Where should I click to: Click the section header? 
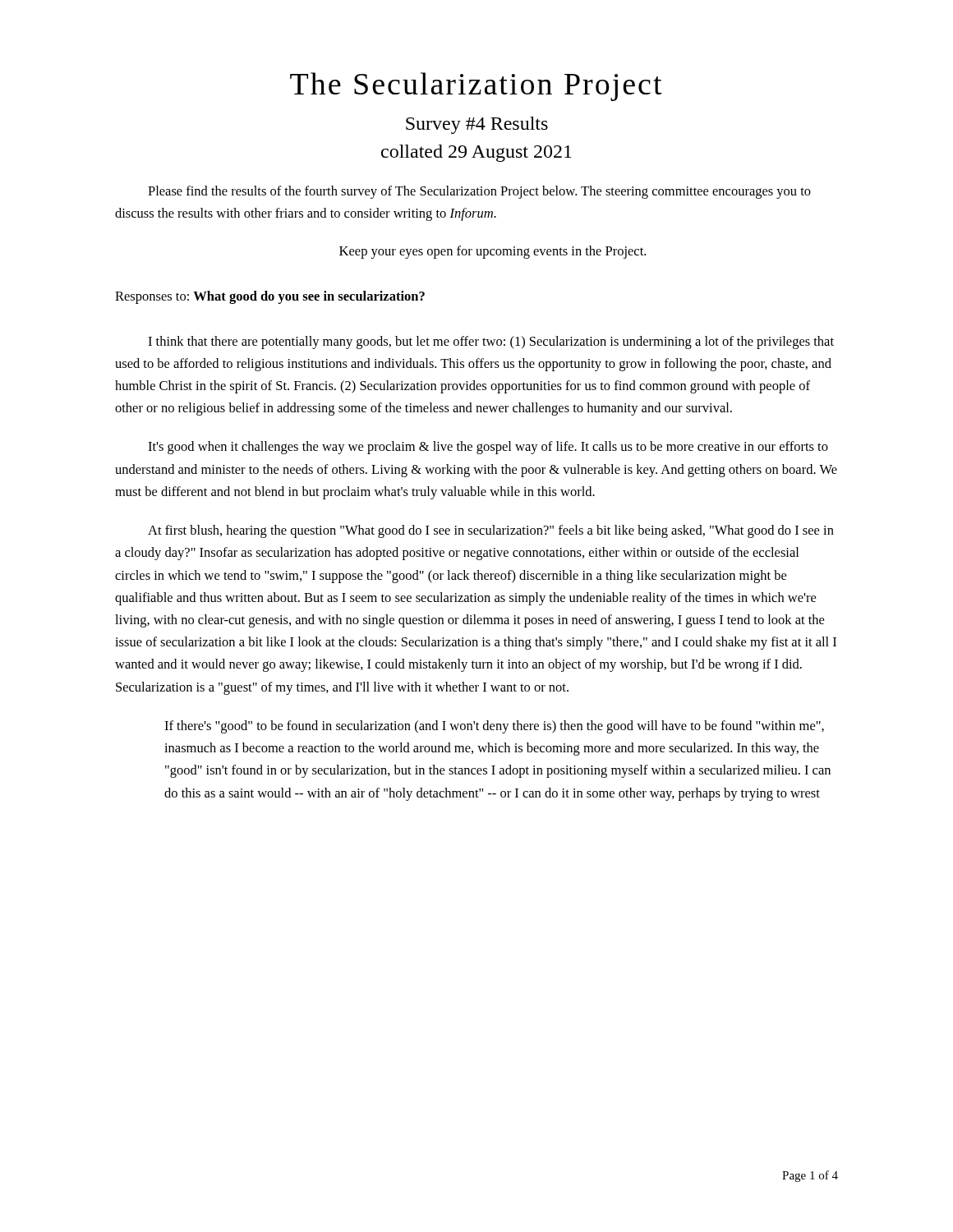tap(270, 296)
